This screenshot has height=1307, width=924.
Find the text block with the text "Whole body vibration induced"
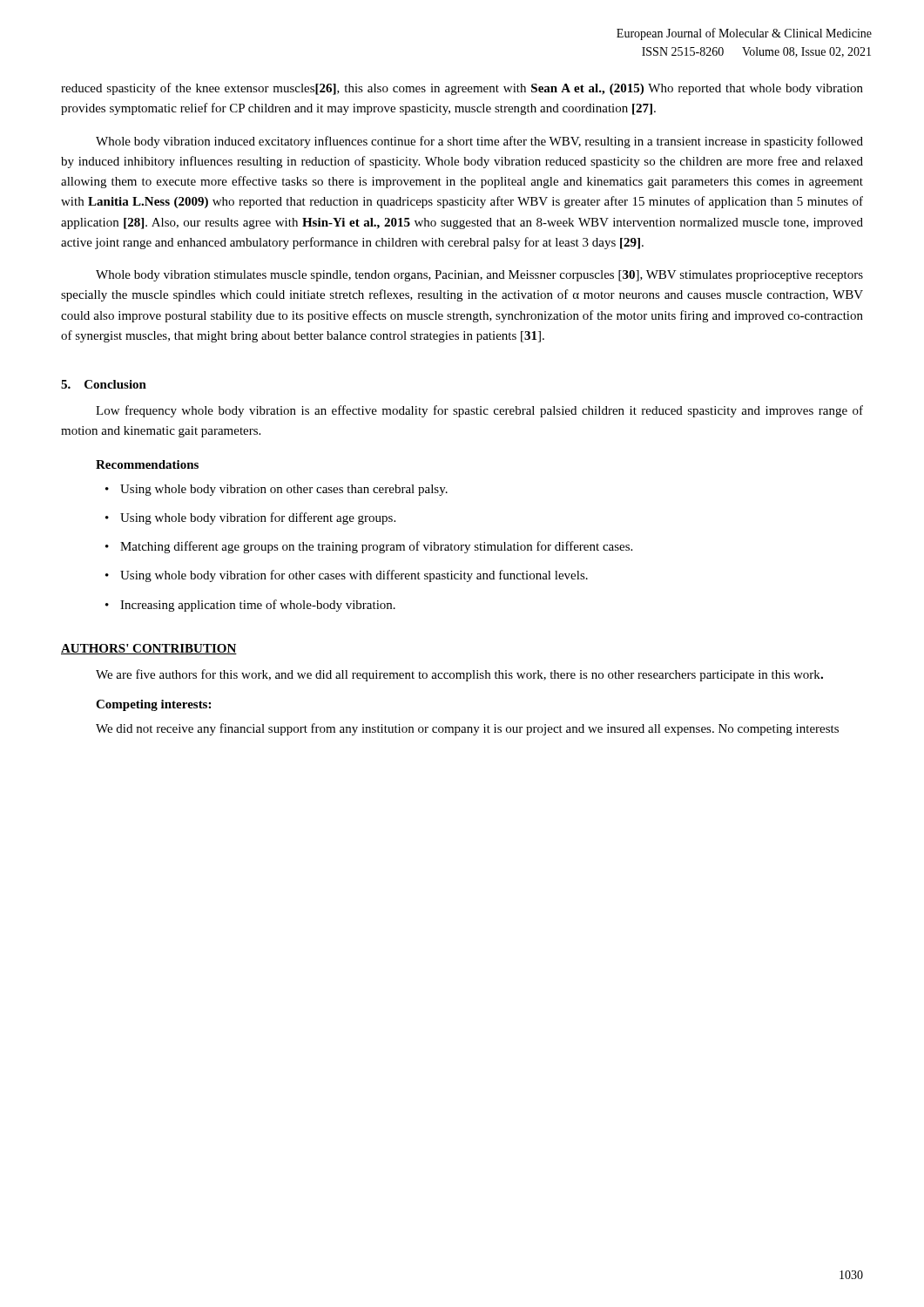[x=462, y=192]
